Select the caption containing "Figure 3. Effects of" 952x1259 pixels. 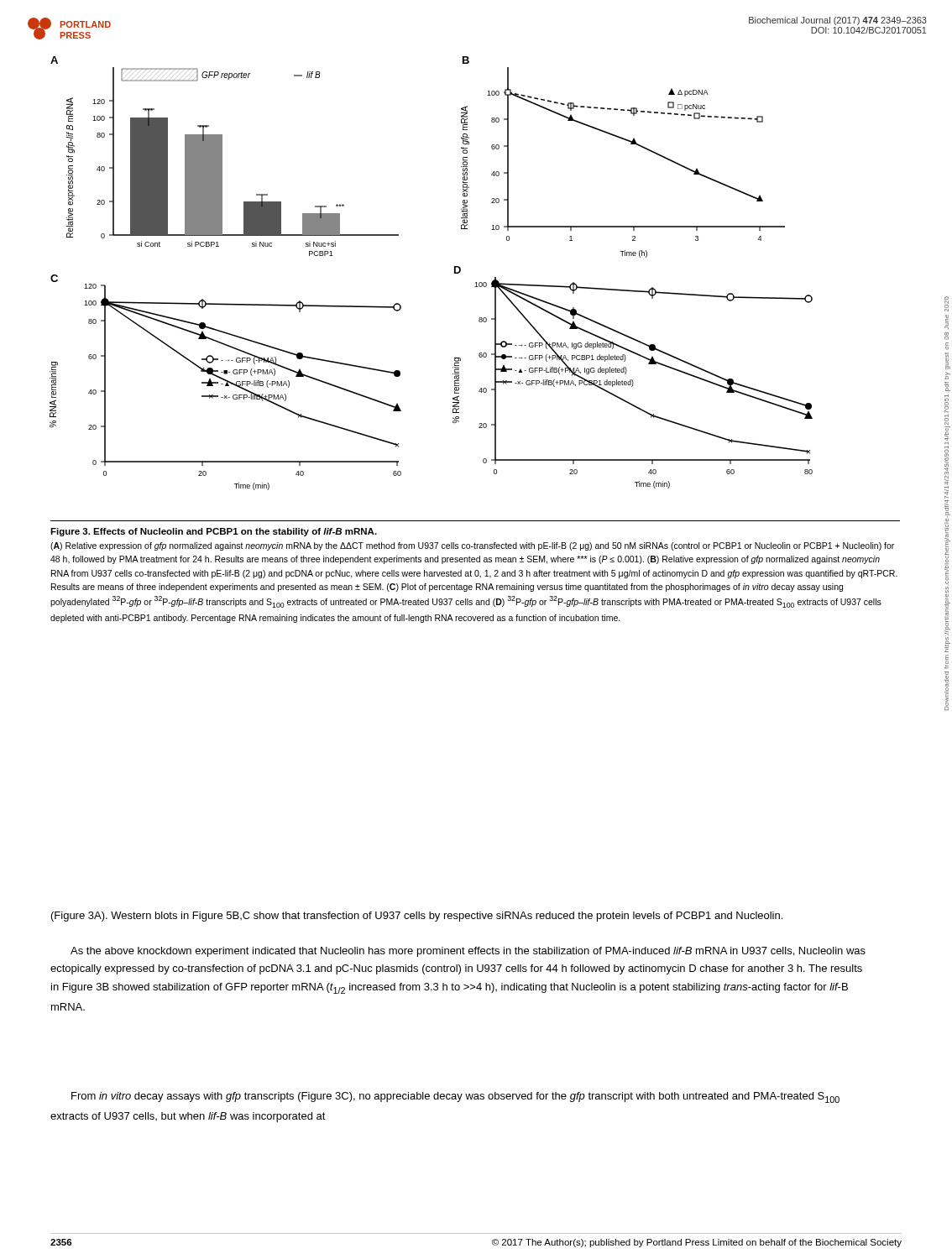tap(475, 576)
